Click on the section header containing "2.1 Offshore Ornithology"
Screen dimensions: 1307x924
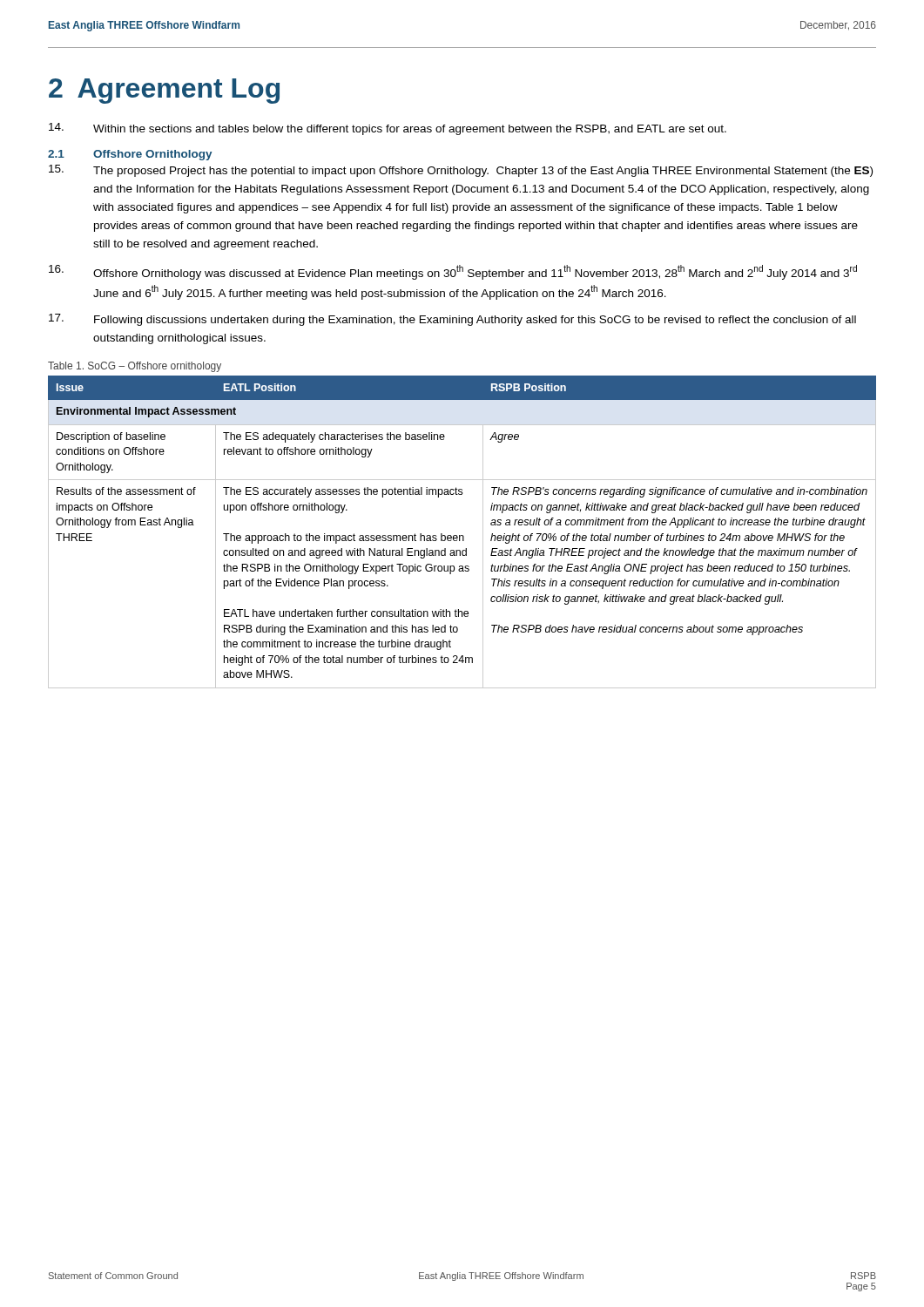tap(130, 154)
